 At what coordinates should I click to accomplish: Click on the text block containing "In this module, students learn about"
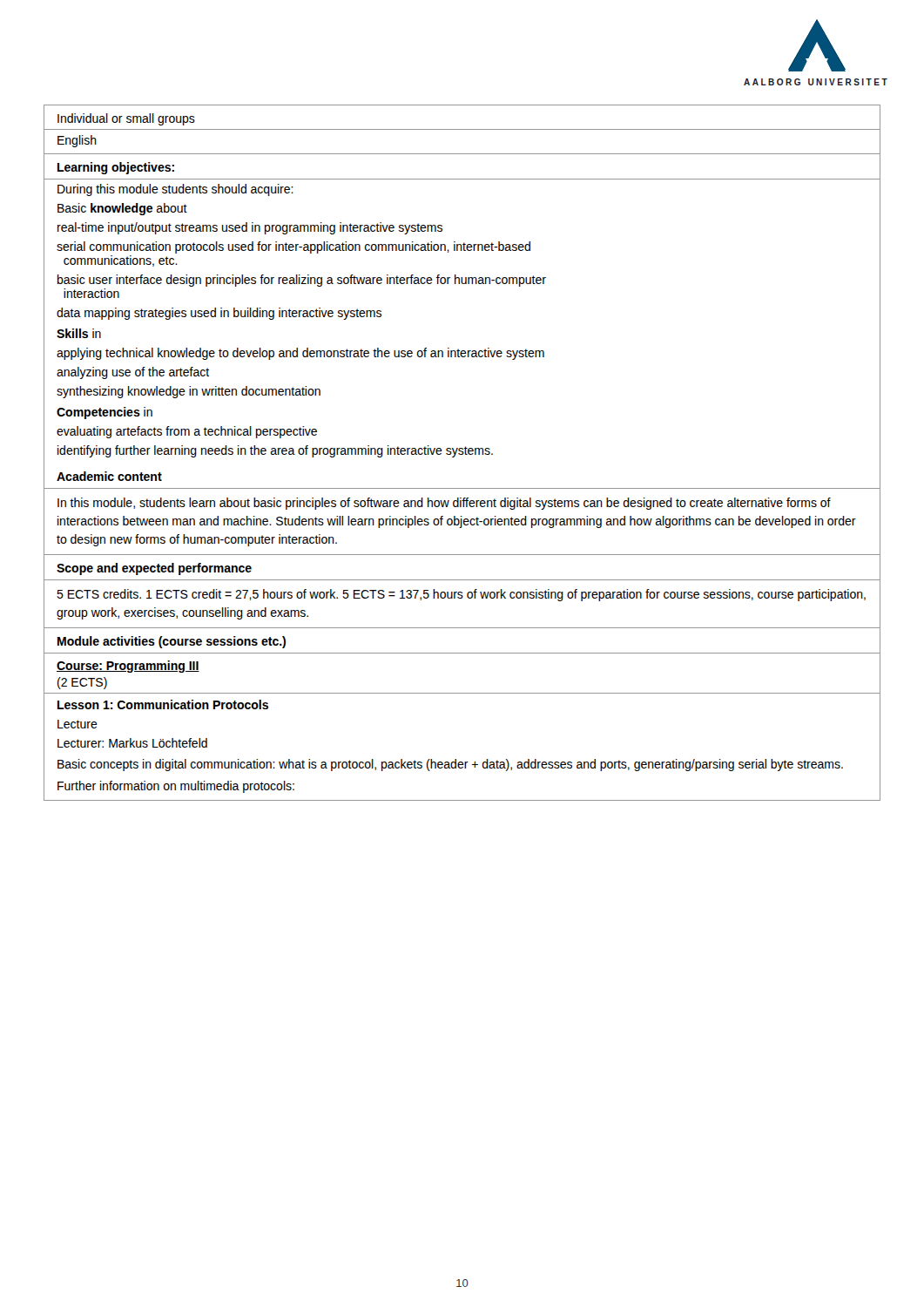click(456, 521)
